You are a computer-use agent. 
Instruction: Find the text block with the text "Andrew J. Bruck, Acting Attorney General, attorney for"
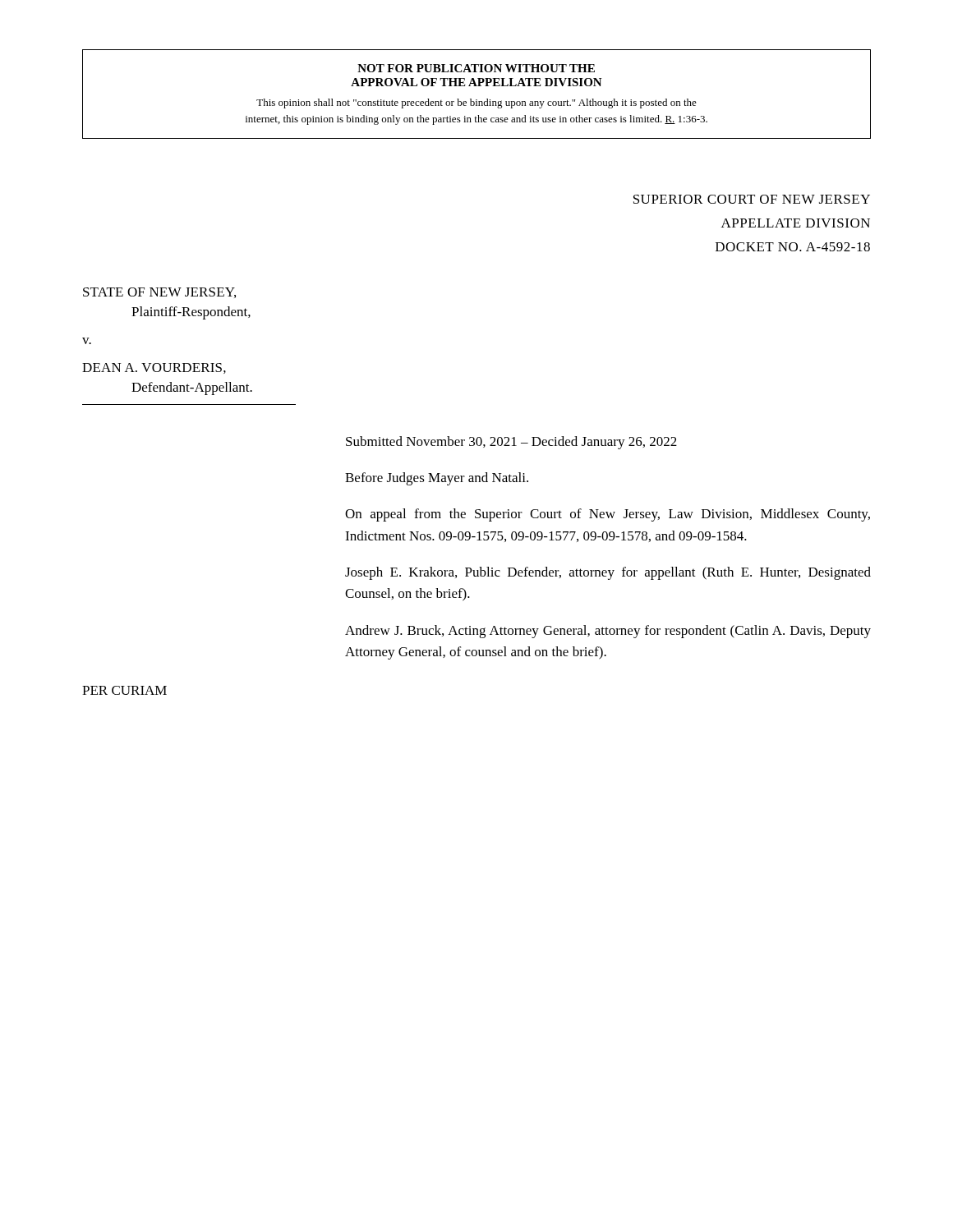click(x=608, y=642)
